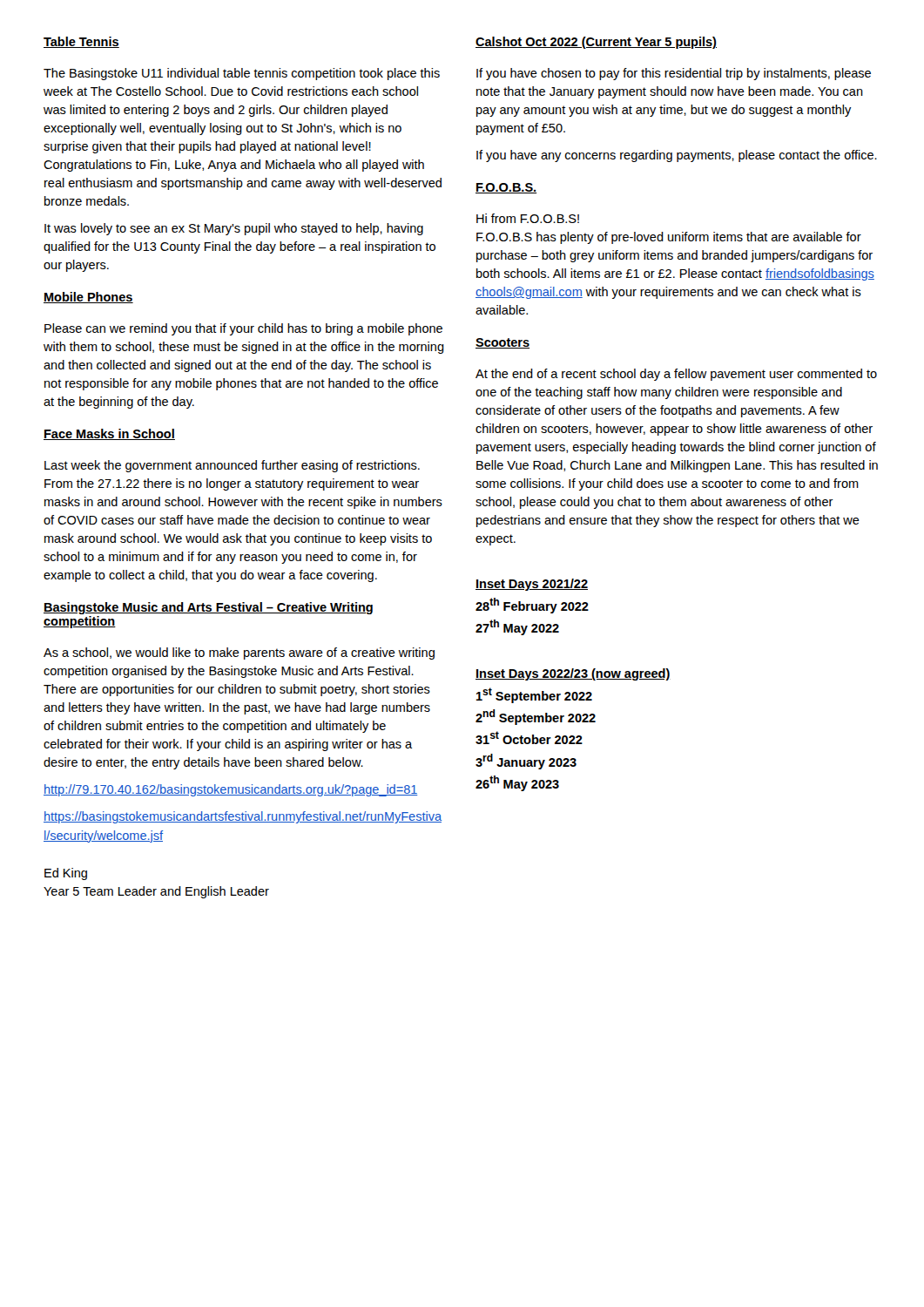Image resolution: width=924 pixels, height=1307 pixels.
Task: Click the passage that begins "Inset Days 2022/23 (now agreed) 1st"
Action: point(573,674)
